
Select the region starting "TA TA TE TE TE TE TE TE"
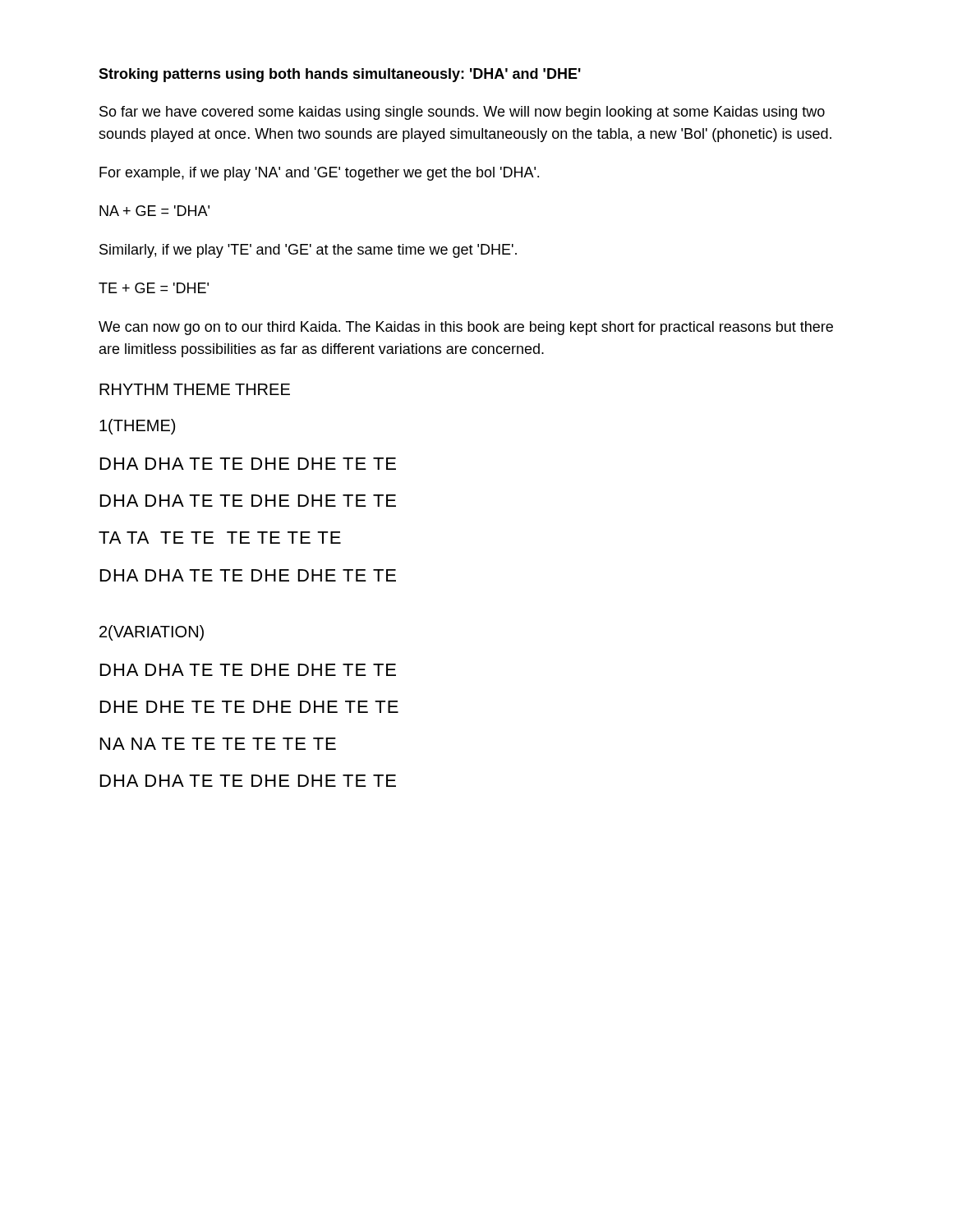pos(220,538)
